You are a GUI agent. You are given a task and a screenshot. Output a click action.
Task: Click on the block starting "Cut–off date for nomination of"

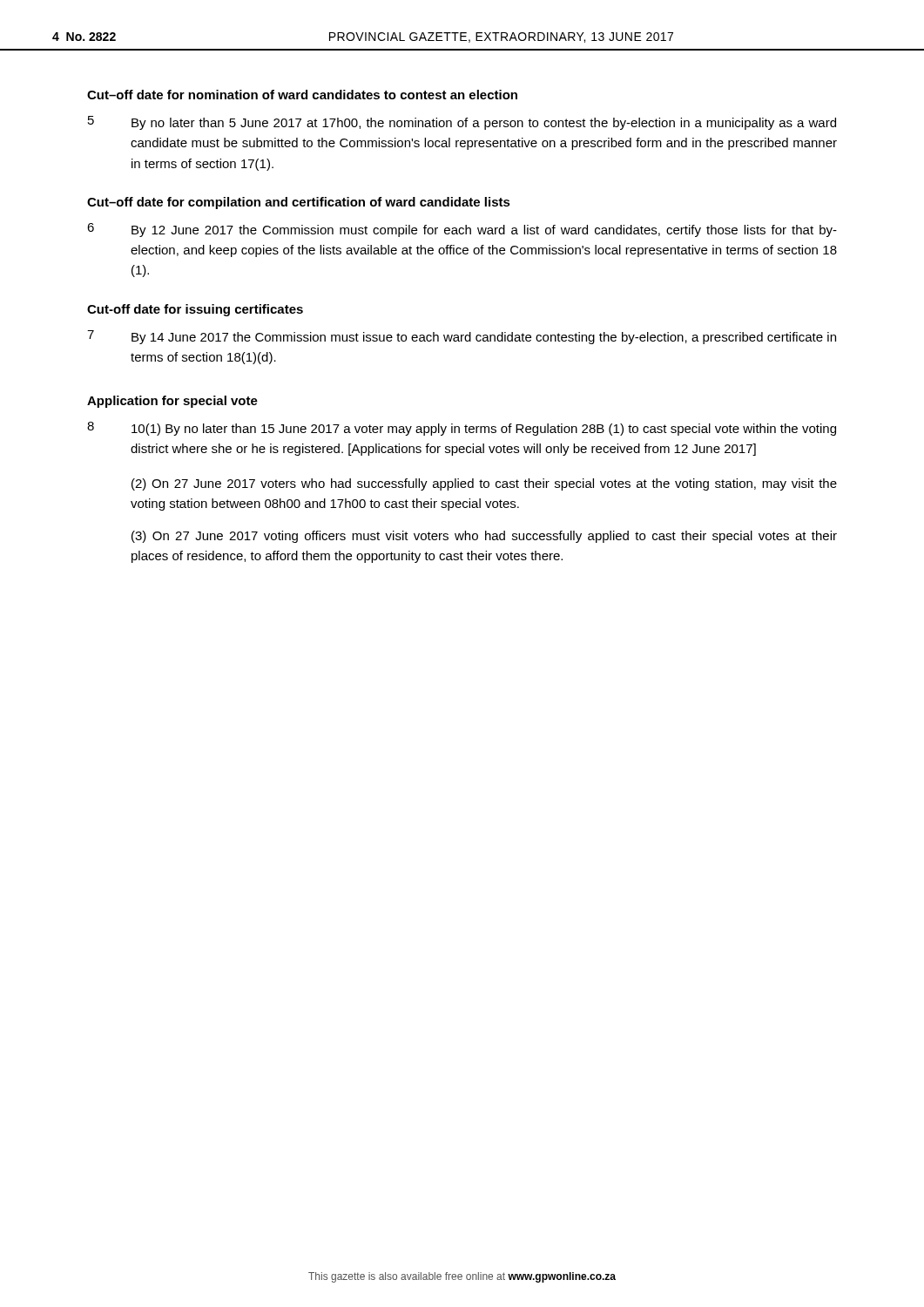point(303,95)
